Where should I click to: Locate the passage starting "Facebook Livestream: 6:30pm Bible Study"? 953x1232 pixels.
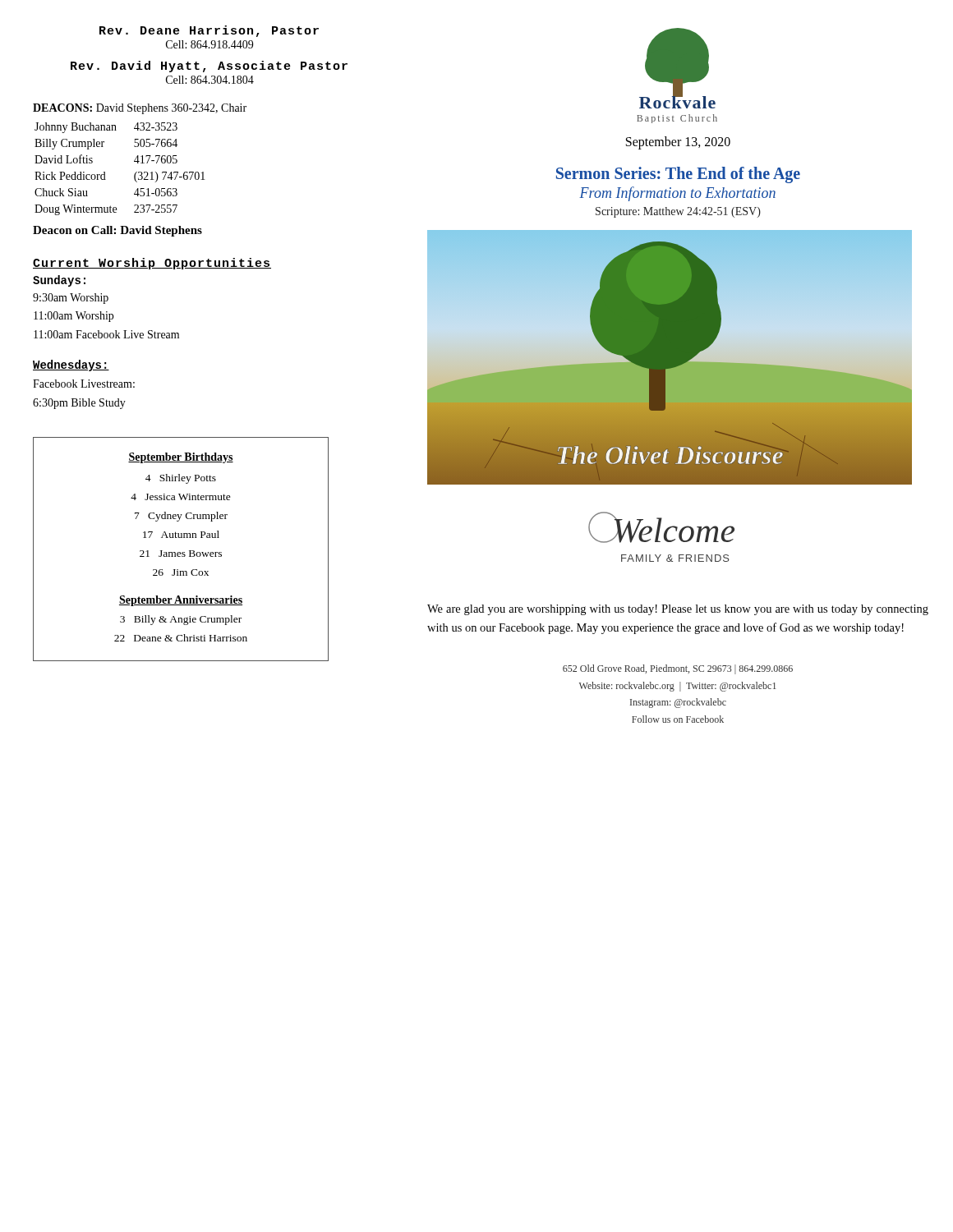click(x=84, y=384)
